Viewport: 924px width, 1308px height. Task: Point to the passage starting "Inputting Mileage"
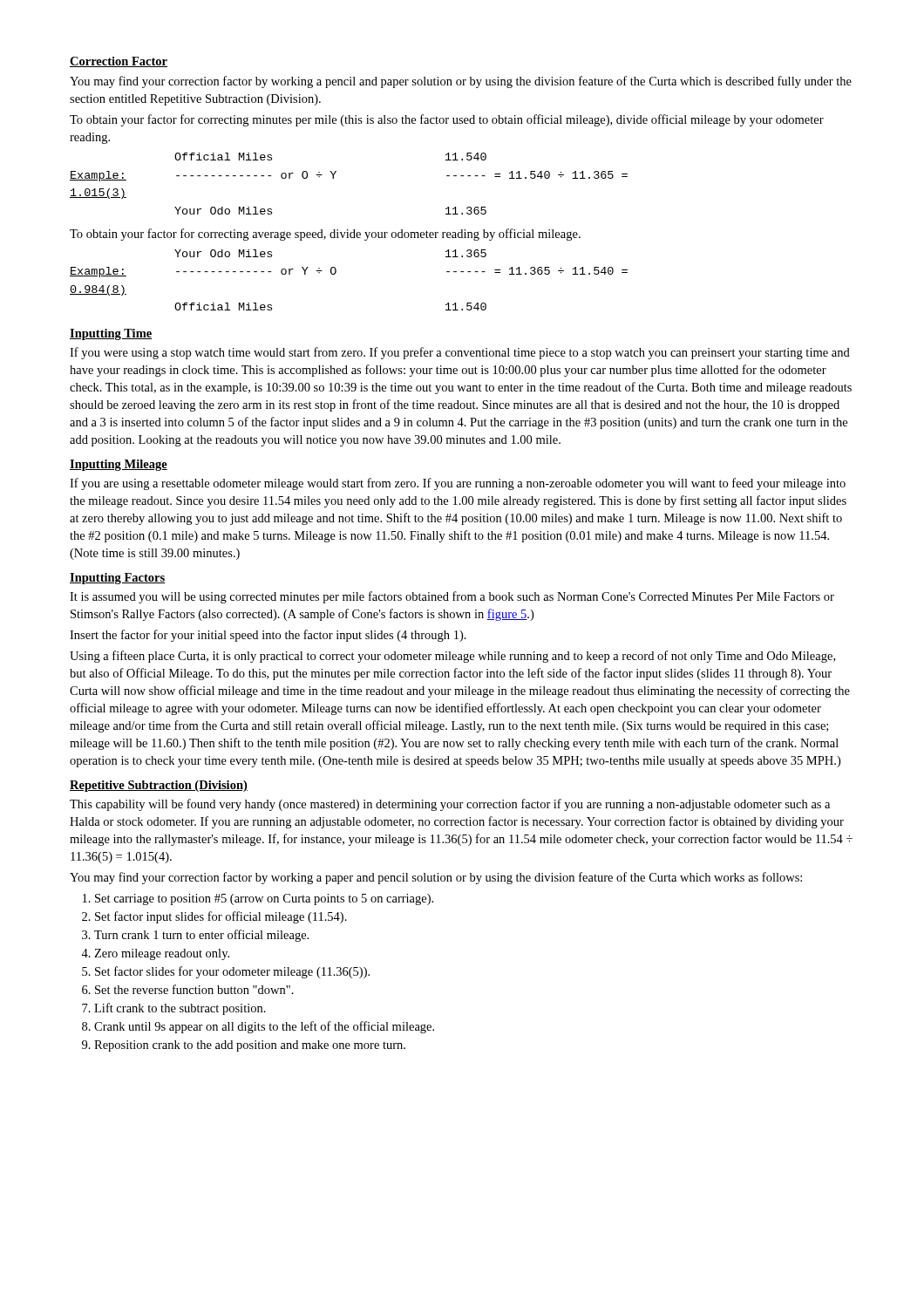118,464
